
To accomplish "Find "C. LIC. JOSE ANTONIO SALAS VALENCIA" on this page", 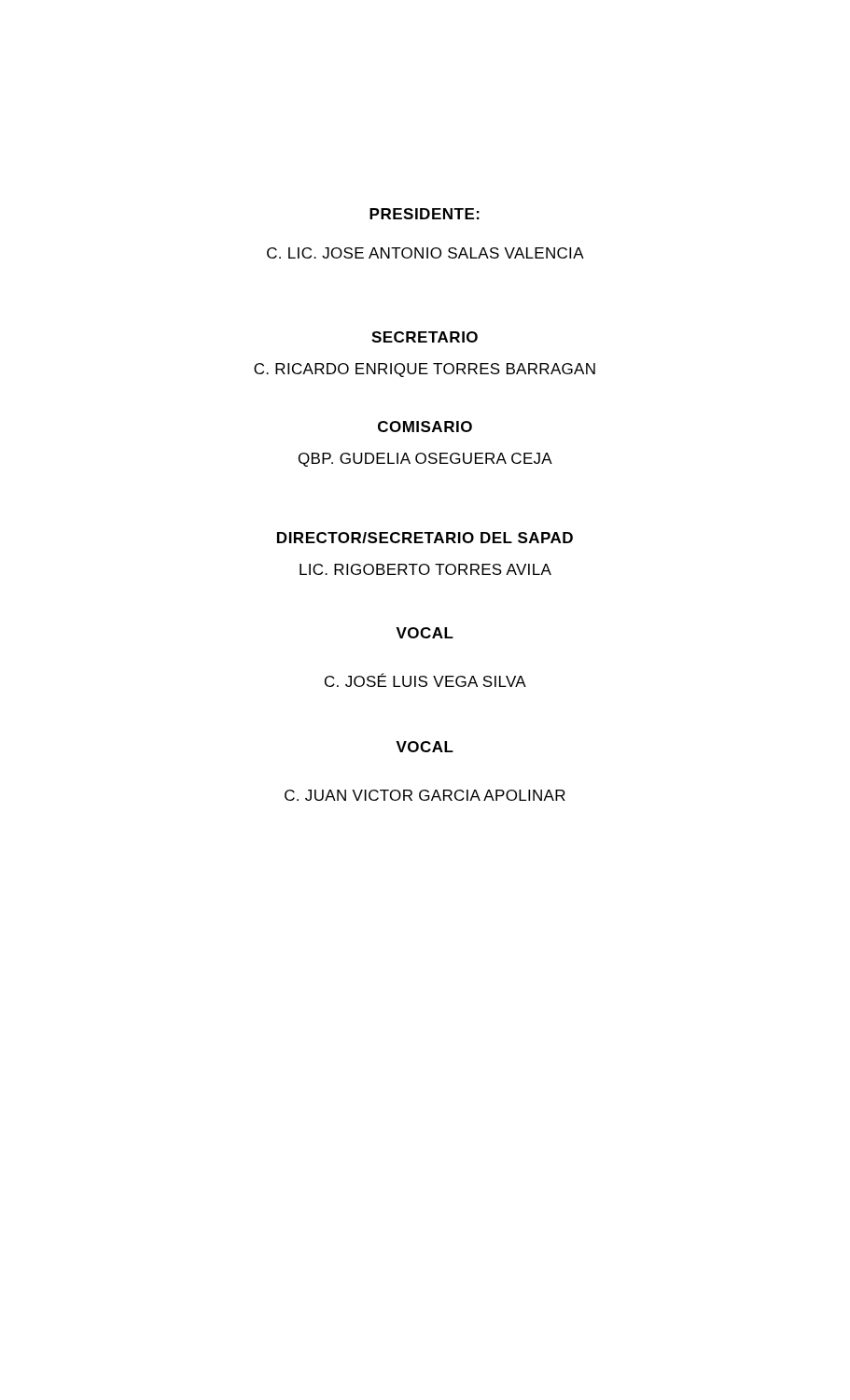I will tap(425, 253).
